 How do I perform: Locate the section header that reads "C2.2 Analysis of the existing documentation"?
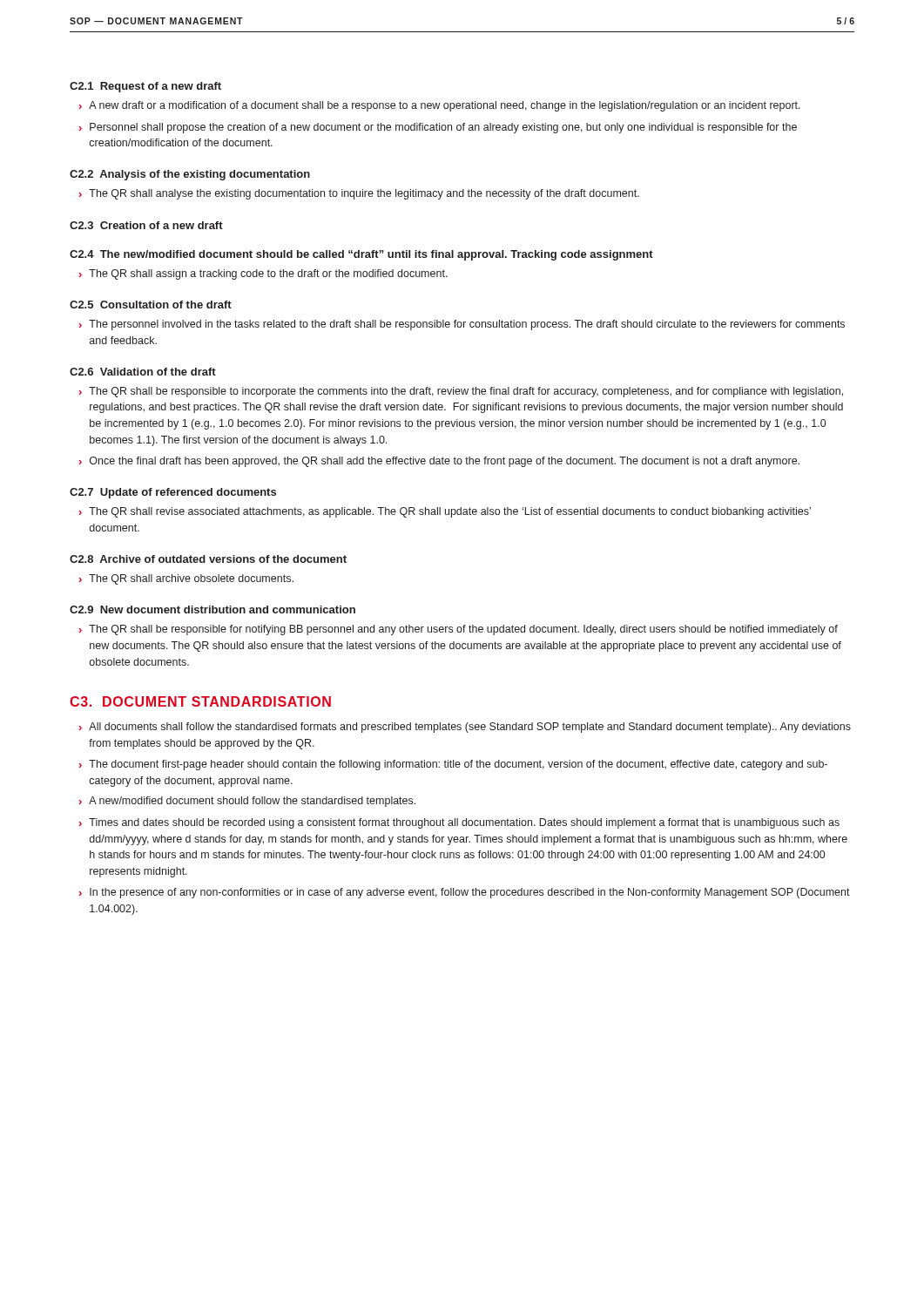(190, 174)
